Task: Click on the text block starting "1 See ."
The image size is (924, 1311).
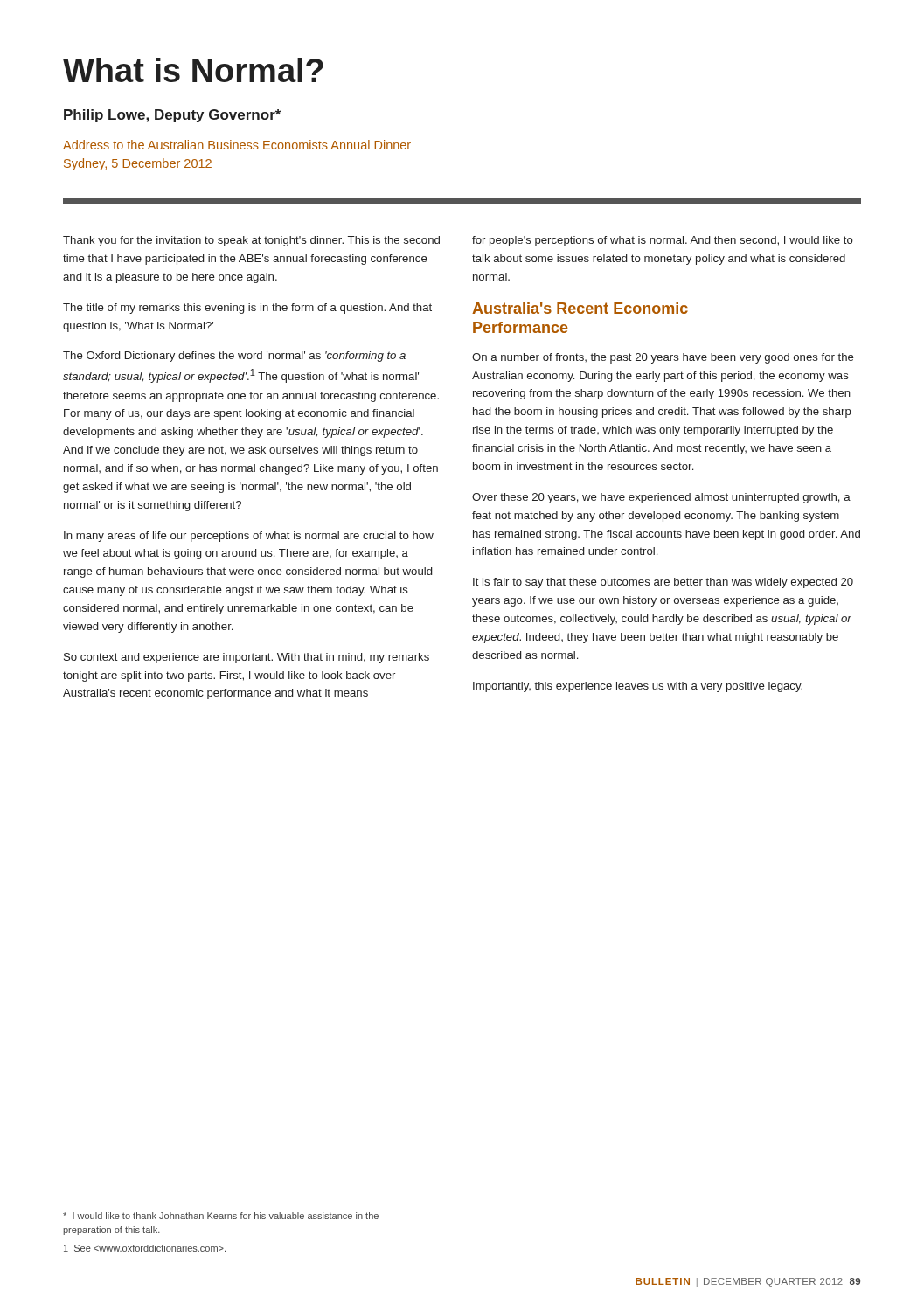Action: point(145,1248)
